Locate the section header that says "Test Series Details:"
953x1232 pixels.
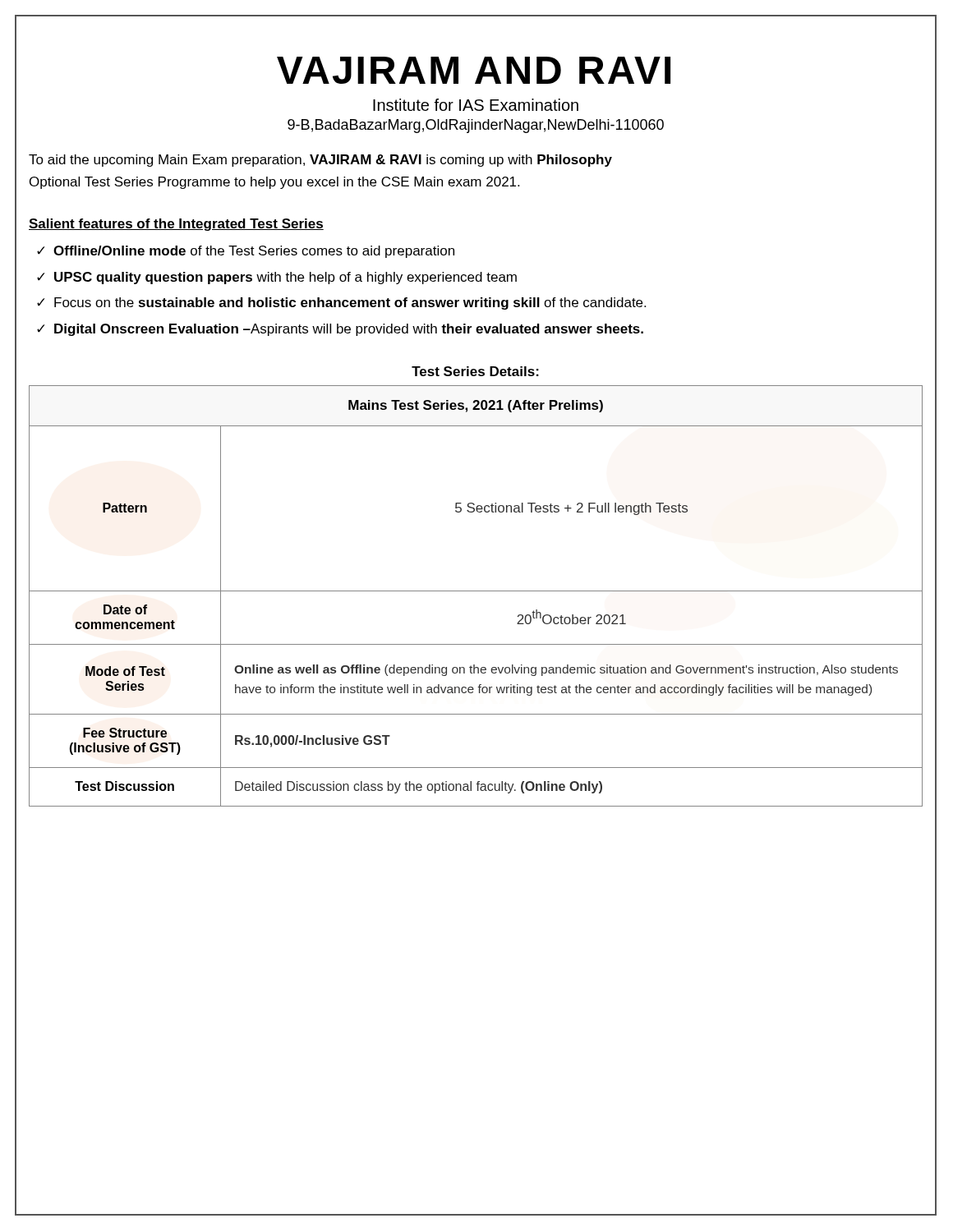point(476,372)
